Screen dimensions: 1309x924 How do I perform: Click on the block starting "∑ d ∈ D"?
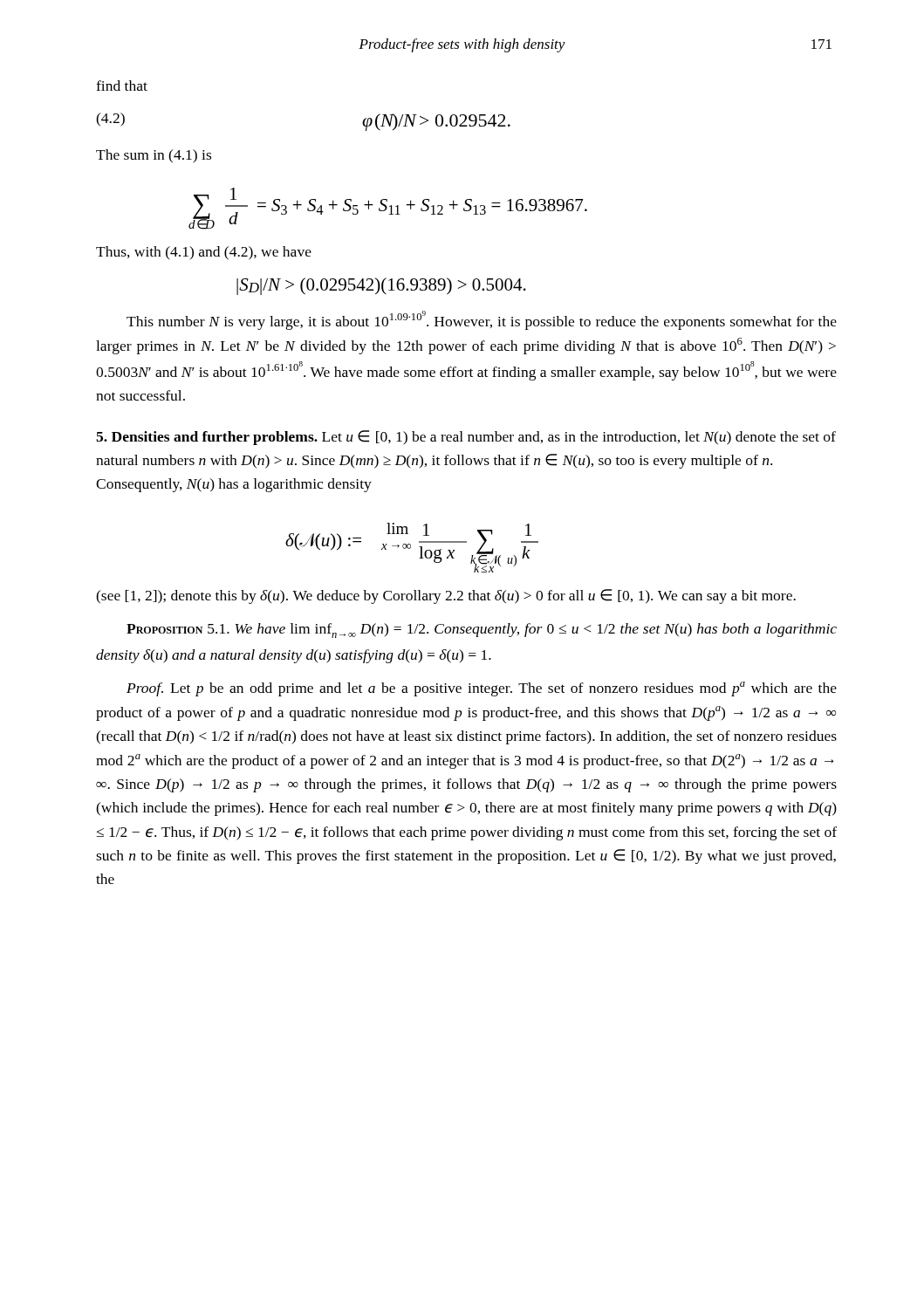point(466,203)
